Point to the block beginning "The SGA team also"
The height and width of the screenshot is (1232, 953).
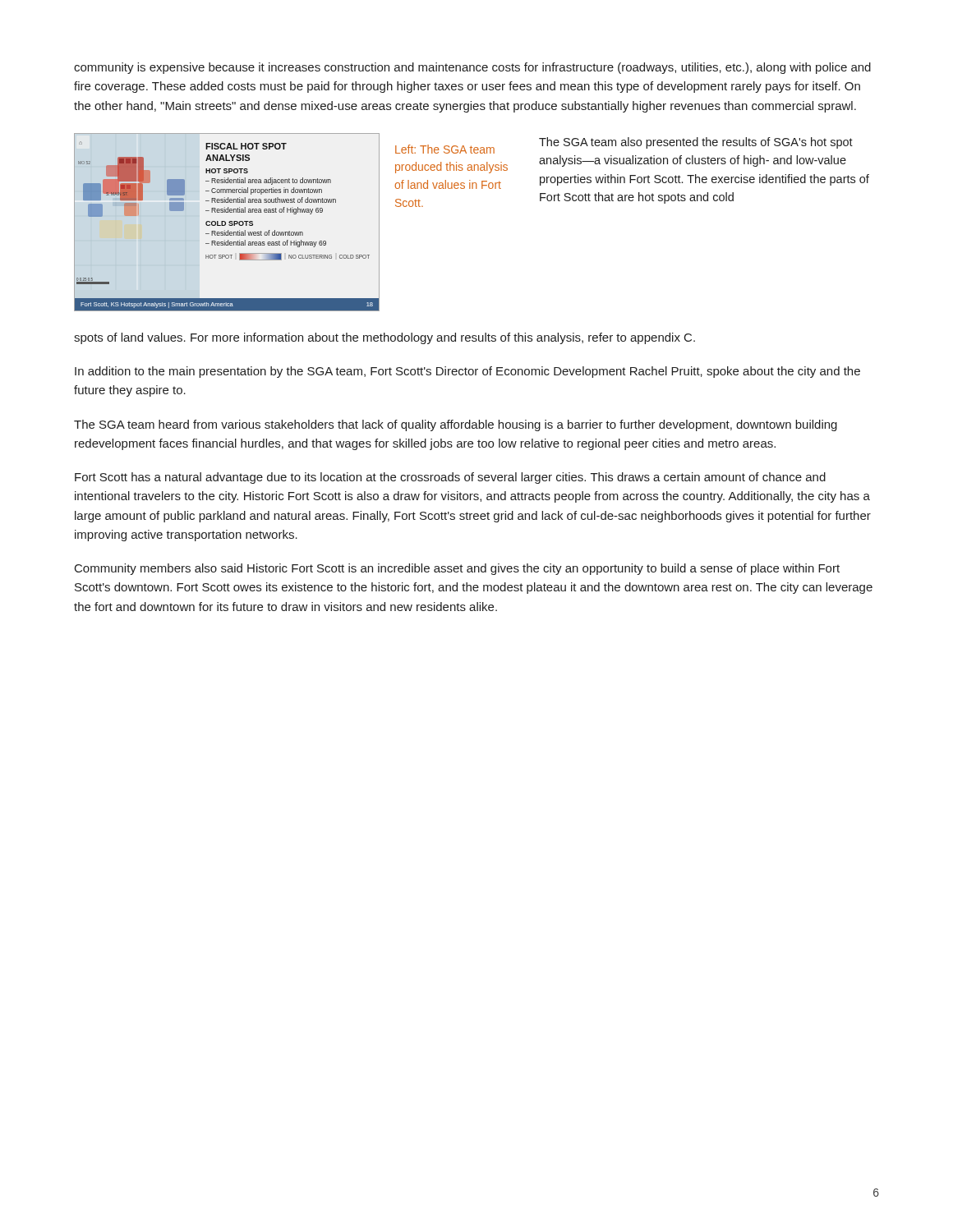coord(704,170)
